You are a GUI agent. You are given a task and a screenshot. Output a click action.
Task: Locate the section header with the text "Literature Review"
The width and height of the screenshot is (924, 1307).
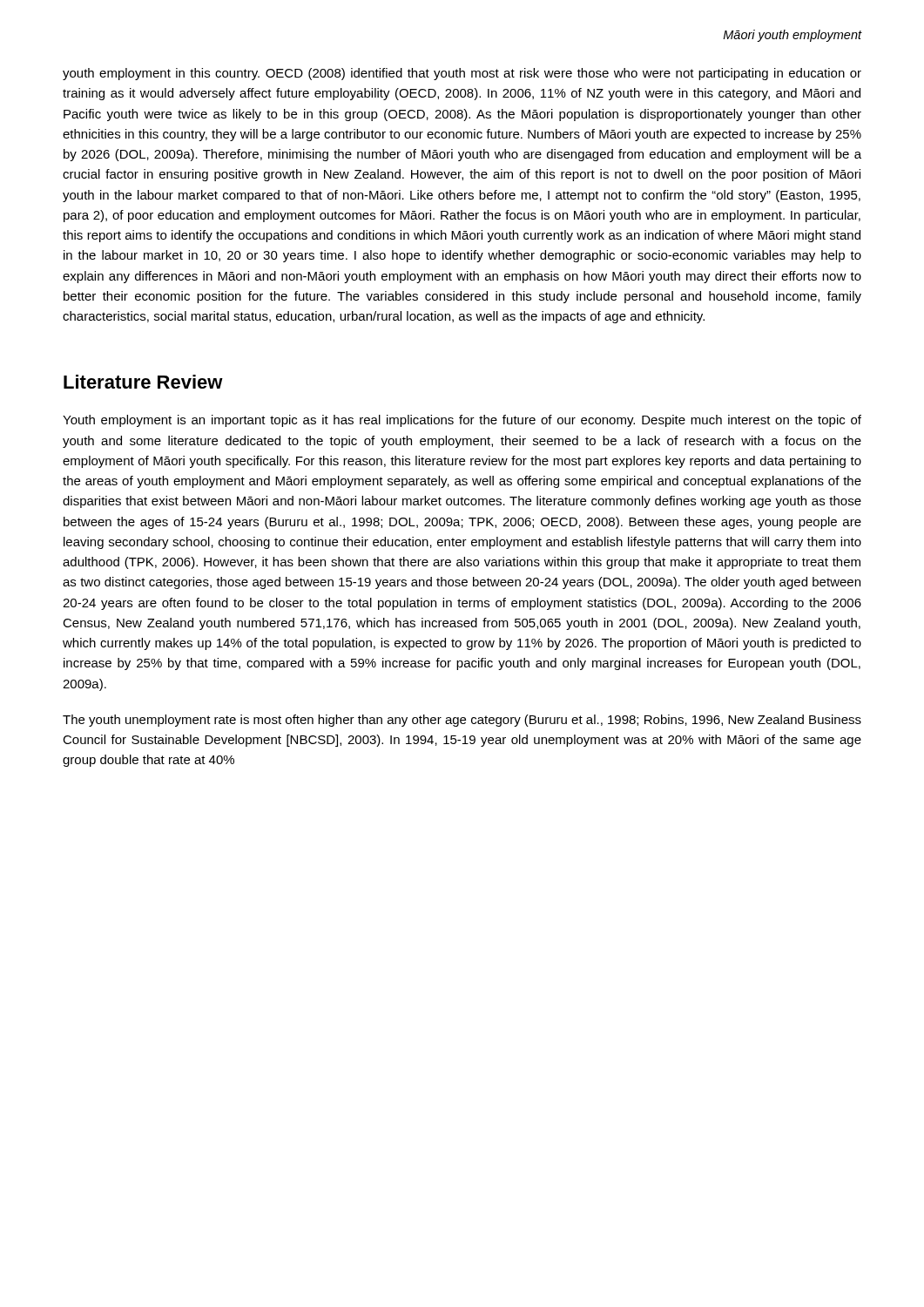pyautogui.click(x=143, y=382)
